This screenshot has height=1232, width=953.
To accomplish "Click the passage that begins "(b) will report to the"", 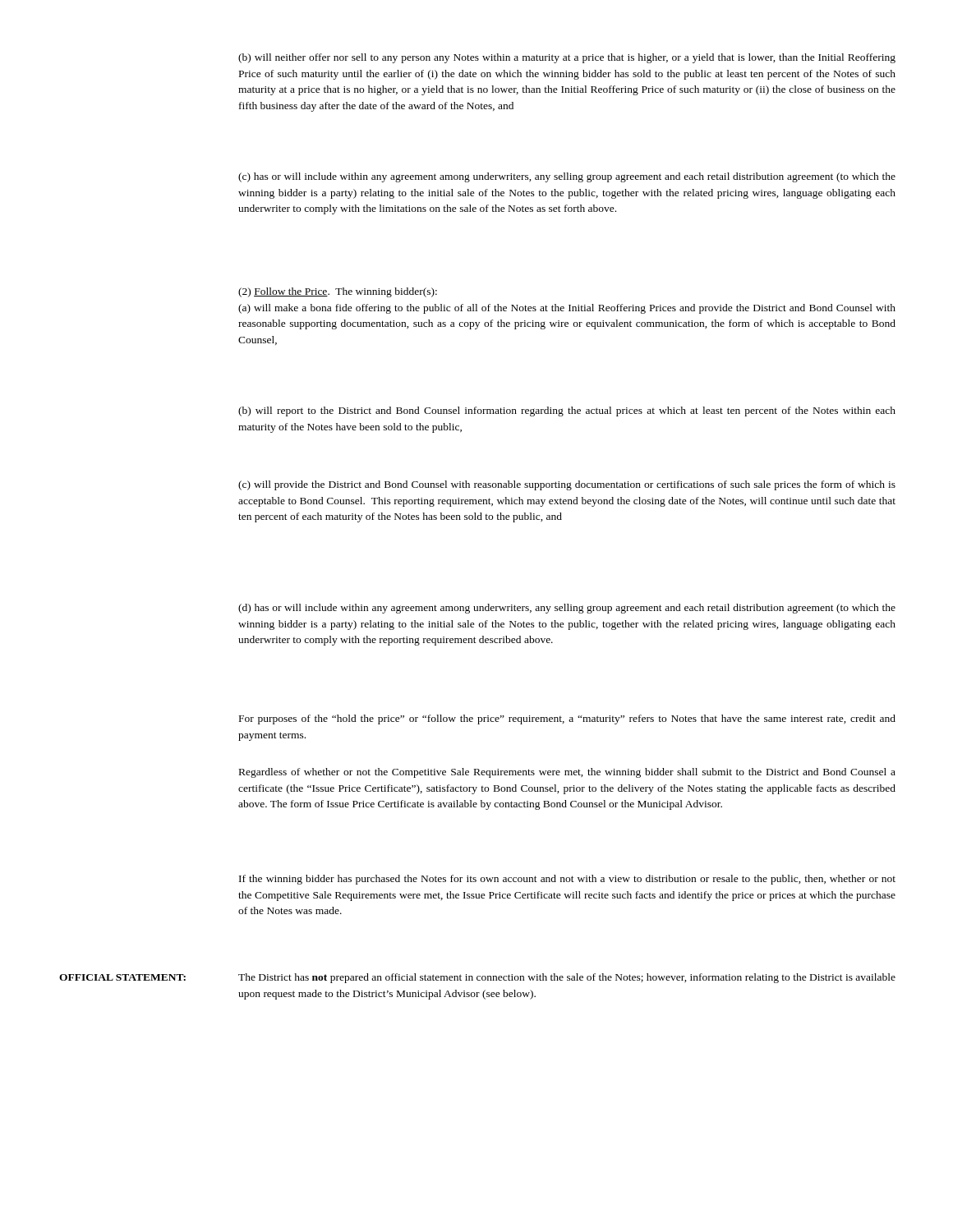I will (567, 418).
